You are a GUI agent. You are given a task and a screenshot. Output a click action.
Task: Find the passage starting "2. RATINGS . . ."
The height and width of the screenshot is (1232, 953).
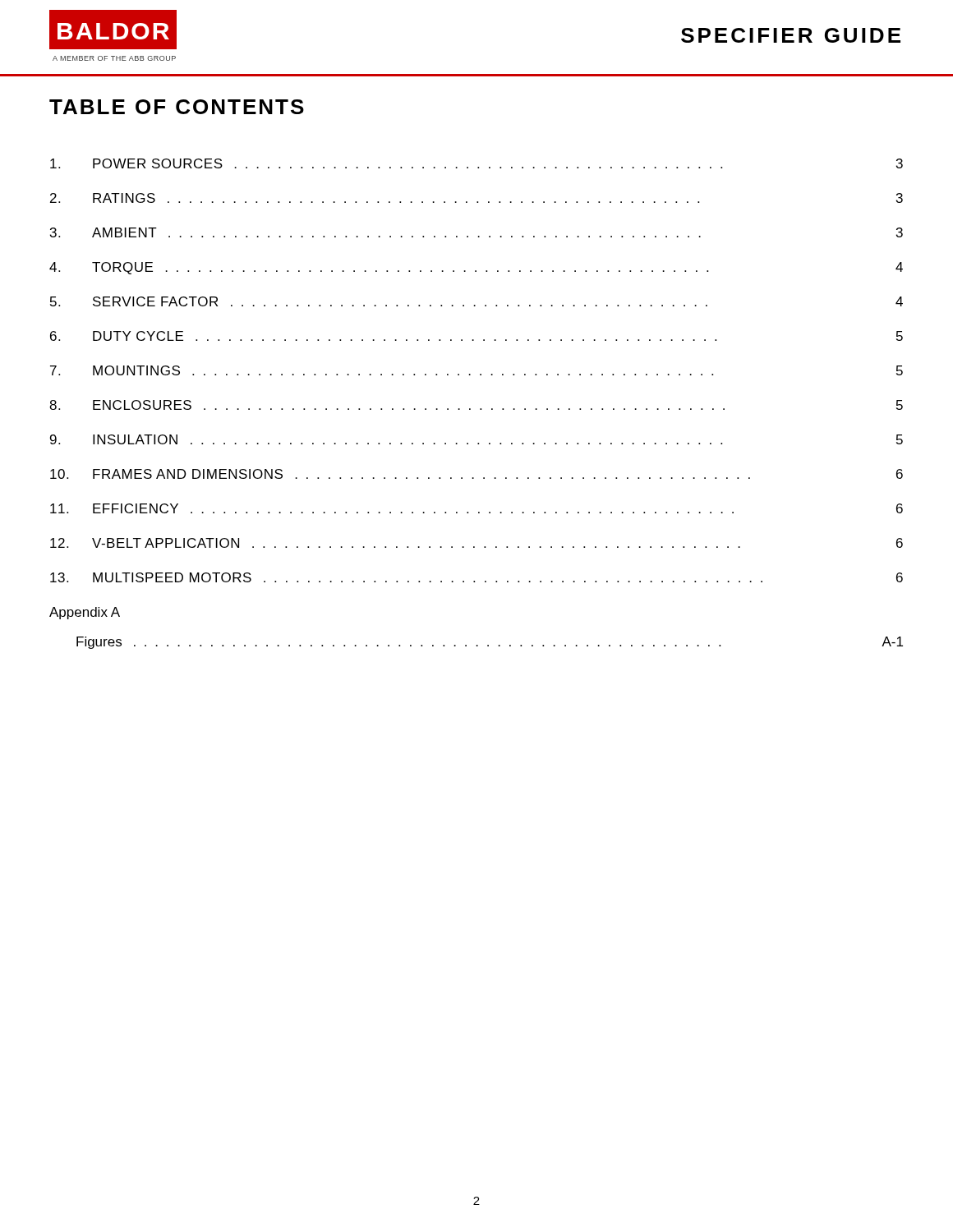coord(476,199)
